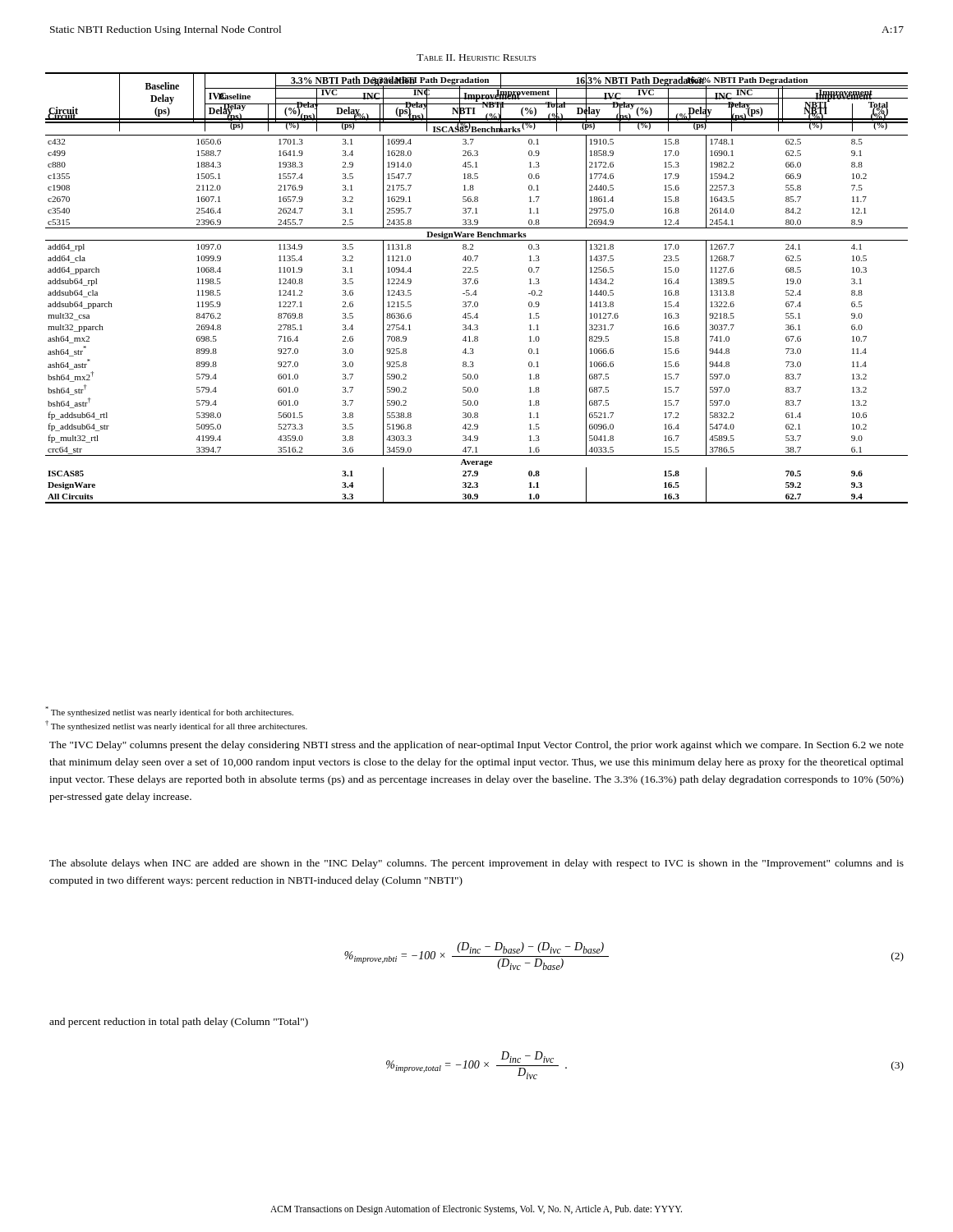The image size is (953, 1232).
Task: Locate the element starting "The "IVC Delay" columns present the"
Action: [476, 770]
